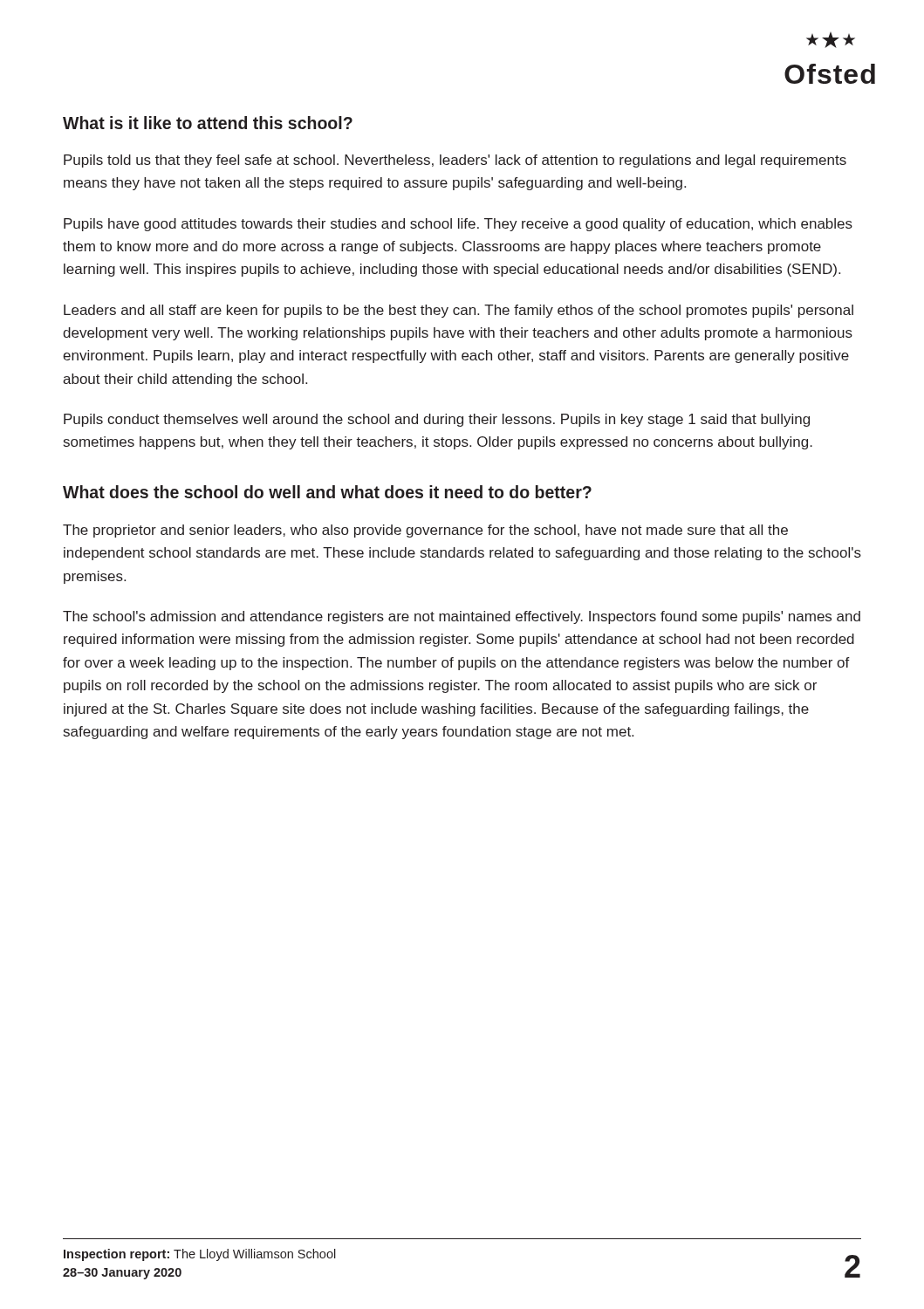The image size is (924, 1309).
Task: Find the block on this page that starts "The proprietor and senior leaders, who also provide"
Action: click(462, 554)
